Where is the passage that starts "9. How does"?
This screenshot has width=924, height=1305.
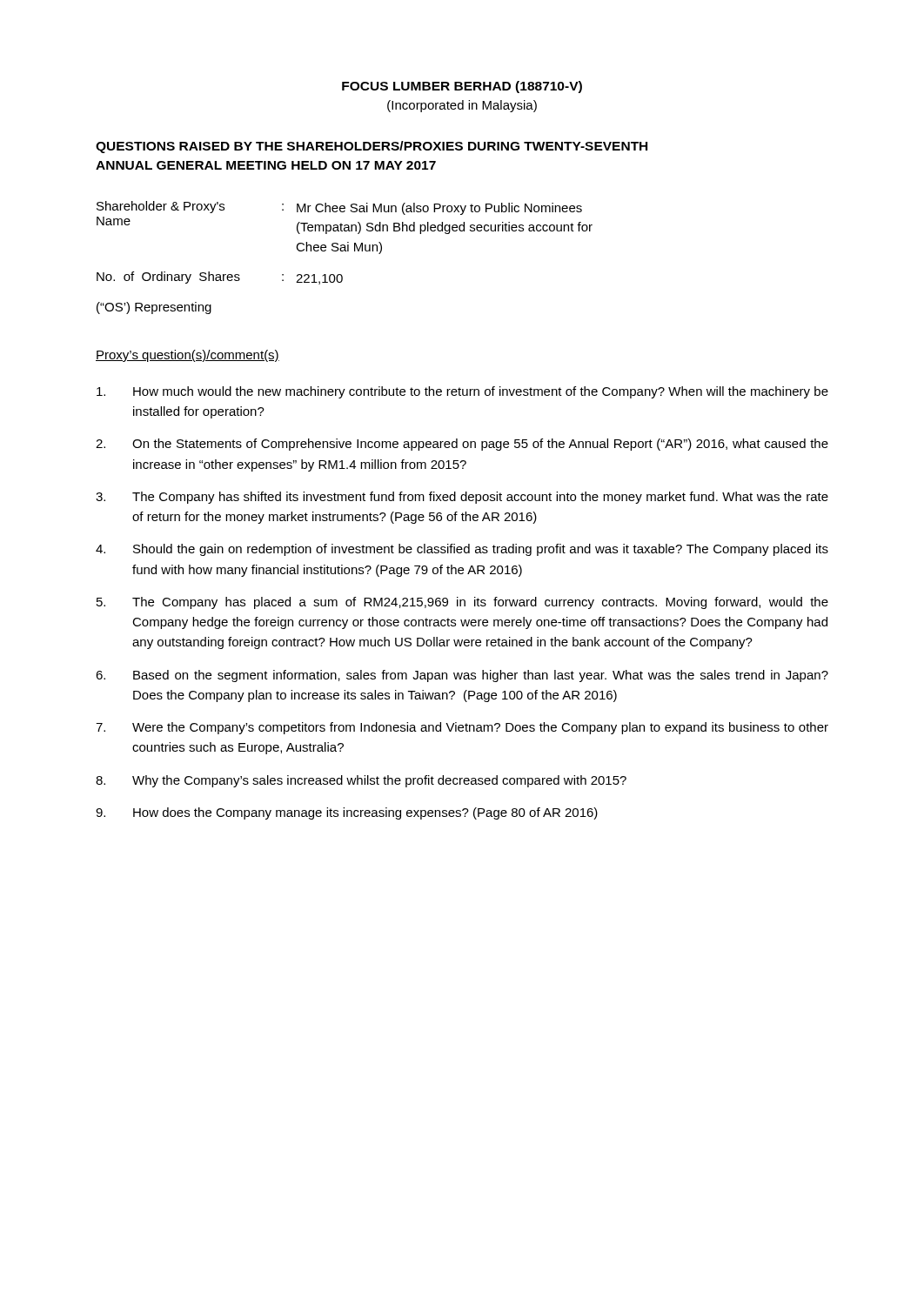coord(462,812)
